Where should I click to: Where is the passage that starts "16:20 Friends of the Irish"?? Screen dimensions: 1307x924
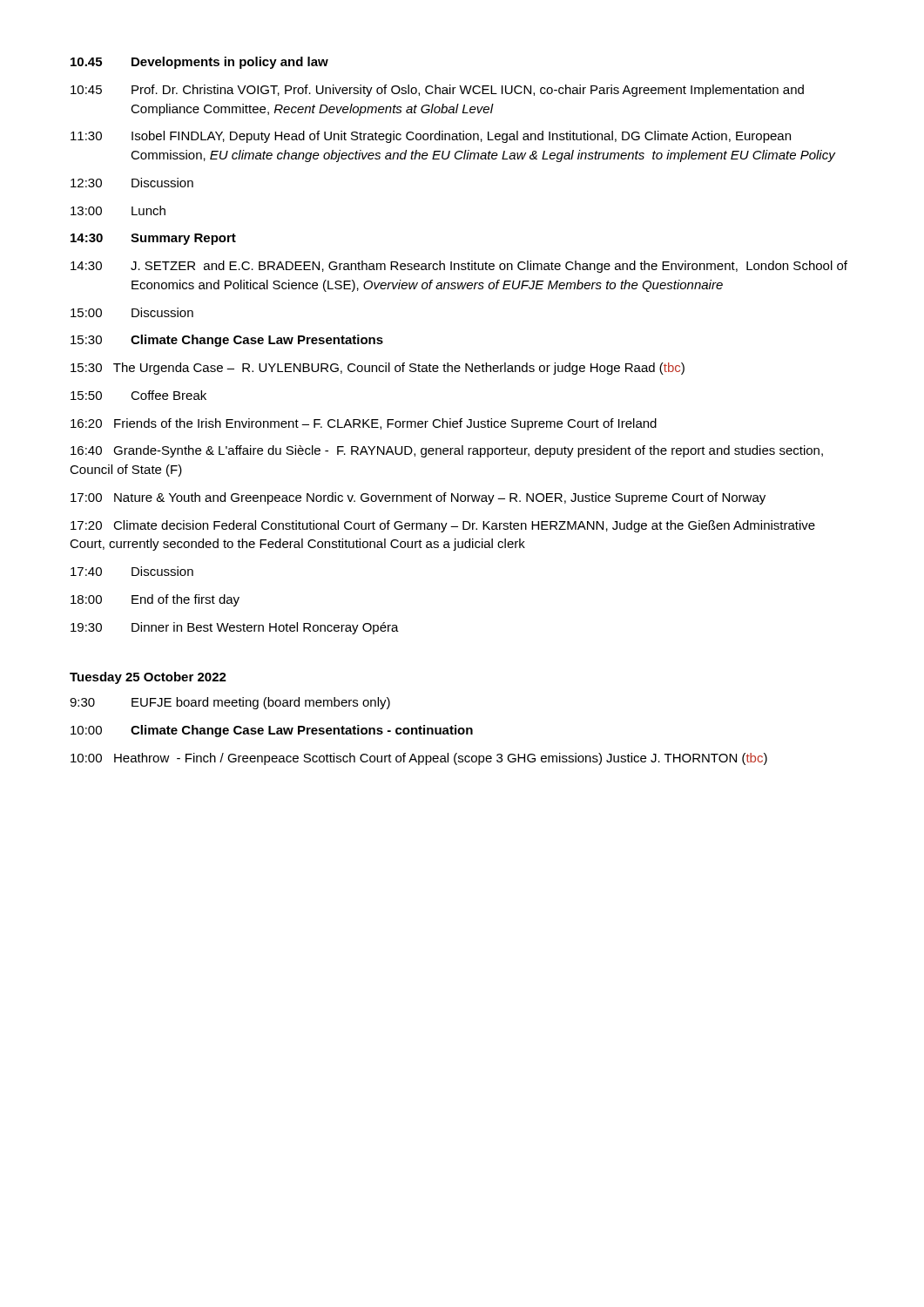point(363,423)
